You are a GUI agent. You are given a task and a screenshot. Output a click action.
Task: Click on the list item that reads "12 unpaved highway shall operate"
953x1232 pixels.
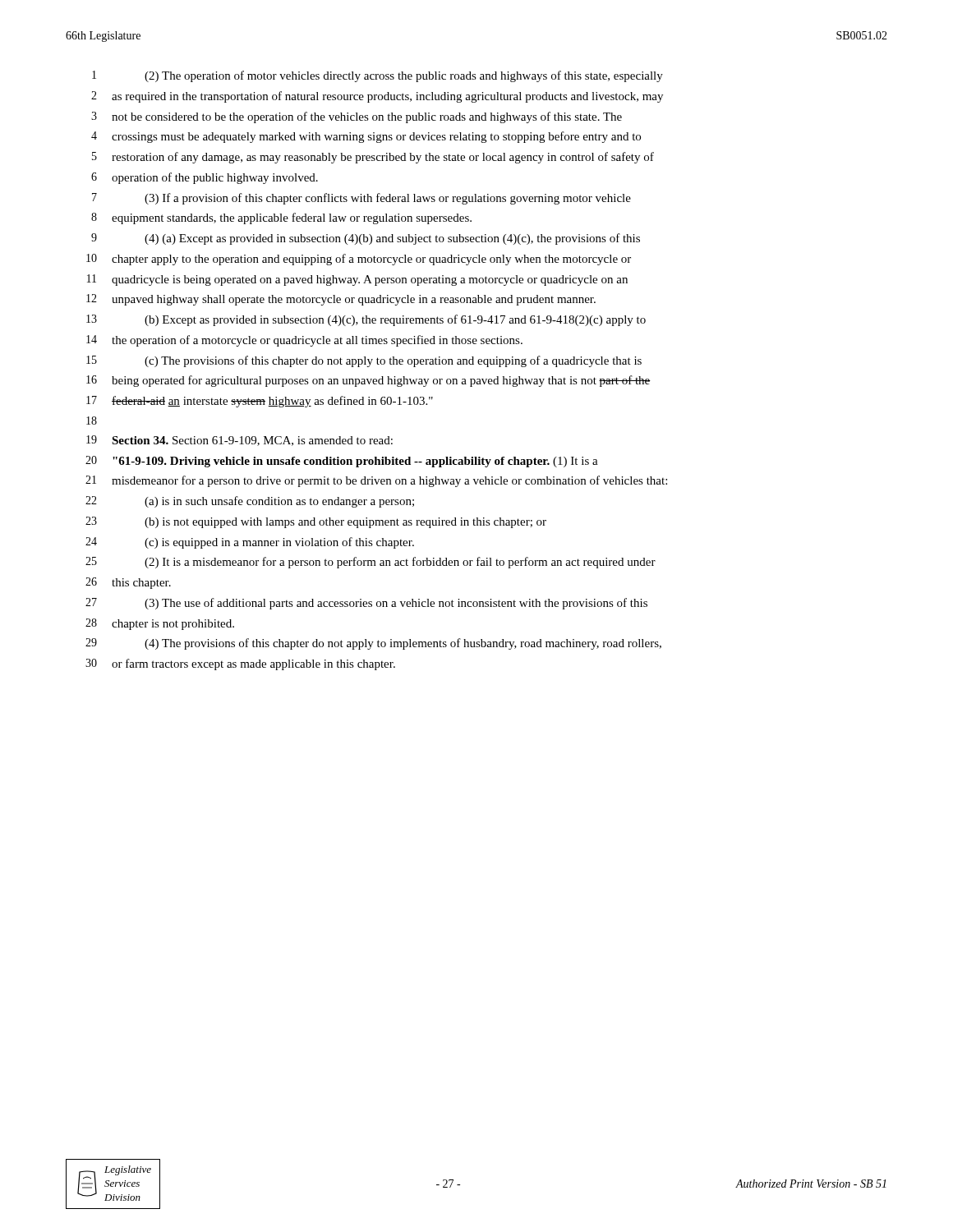[476, 299]
